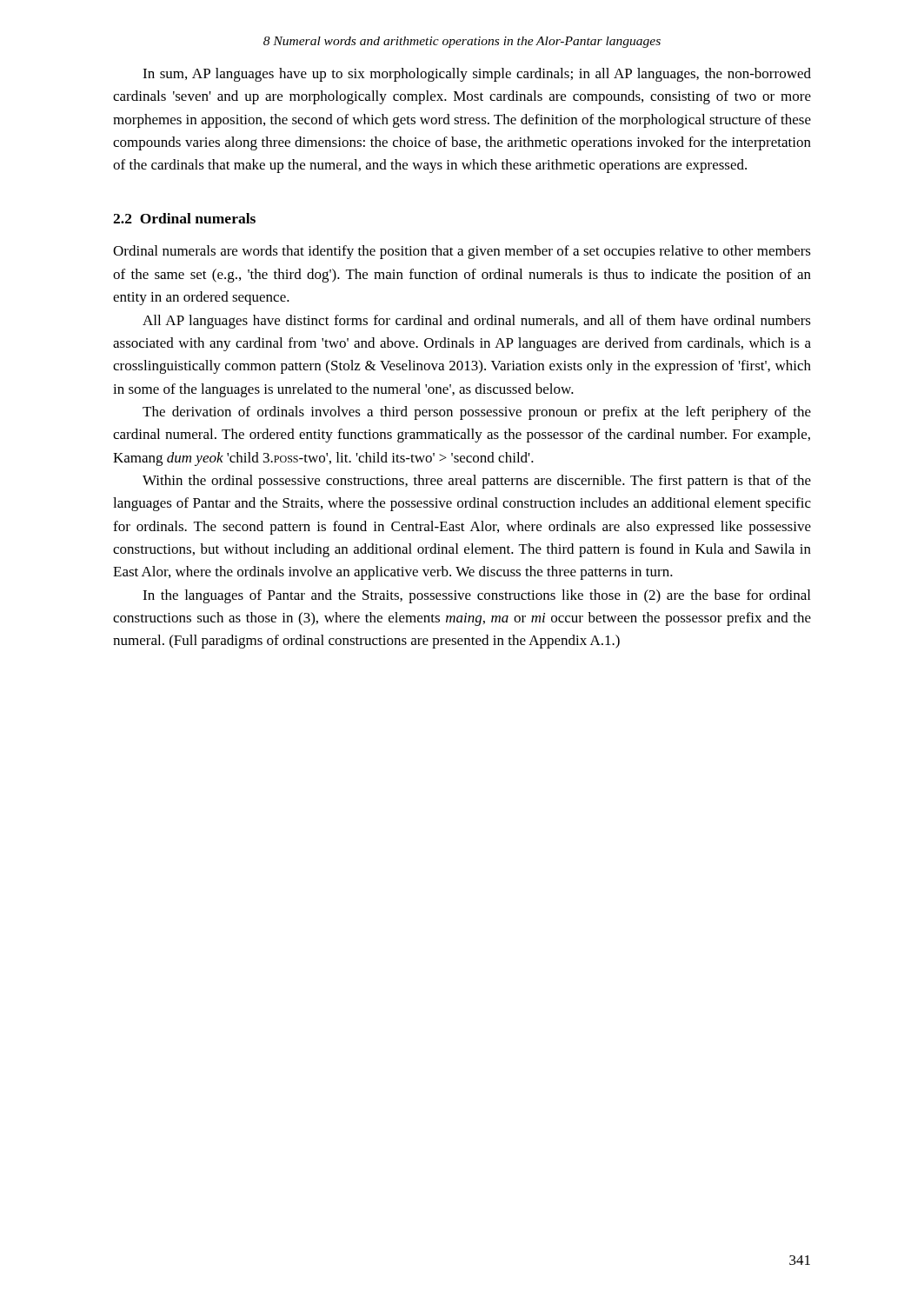Navigate to the passage starting "Within the ordinal possessive constructions, three"
This screenshot has height=1304, width=924.
(x=462, y=527)
